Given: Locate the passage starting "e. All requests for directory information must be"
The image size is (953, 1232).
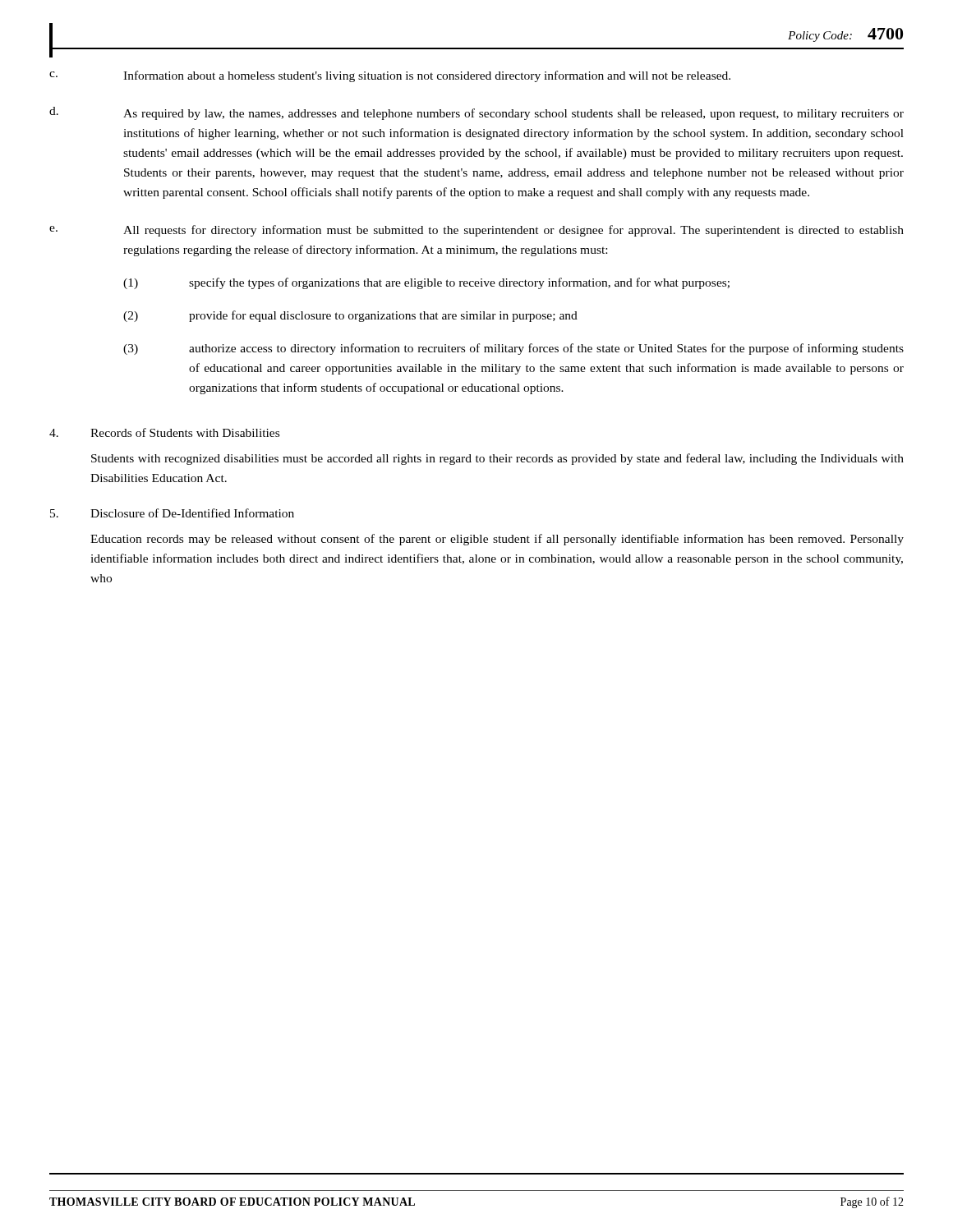Looking at the screenshot, I should coord(476,316).
